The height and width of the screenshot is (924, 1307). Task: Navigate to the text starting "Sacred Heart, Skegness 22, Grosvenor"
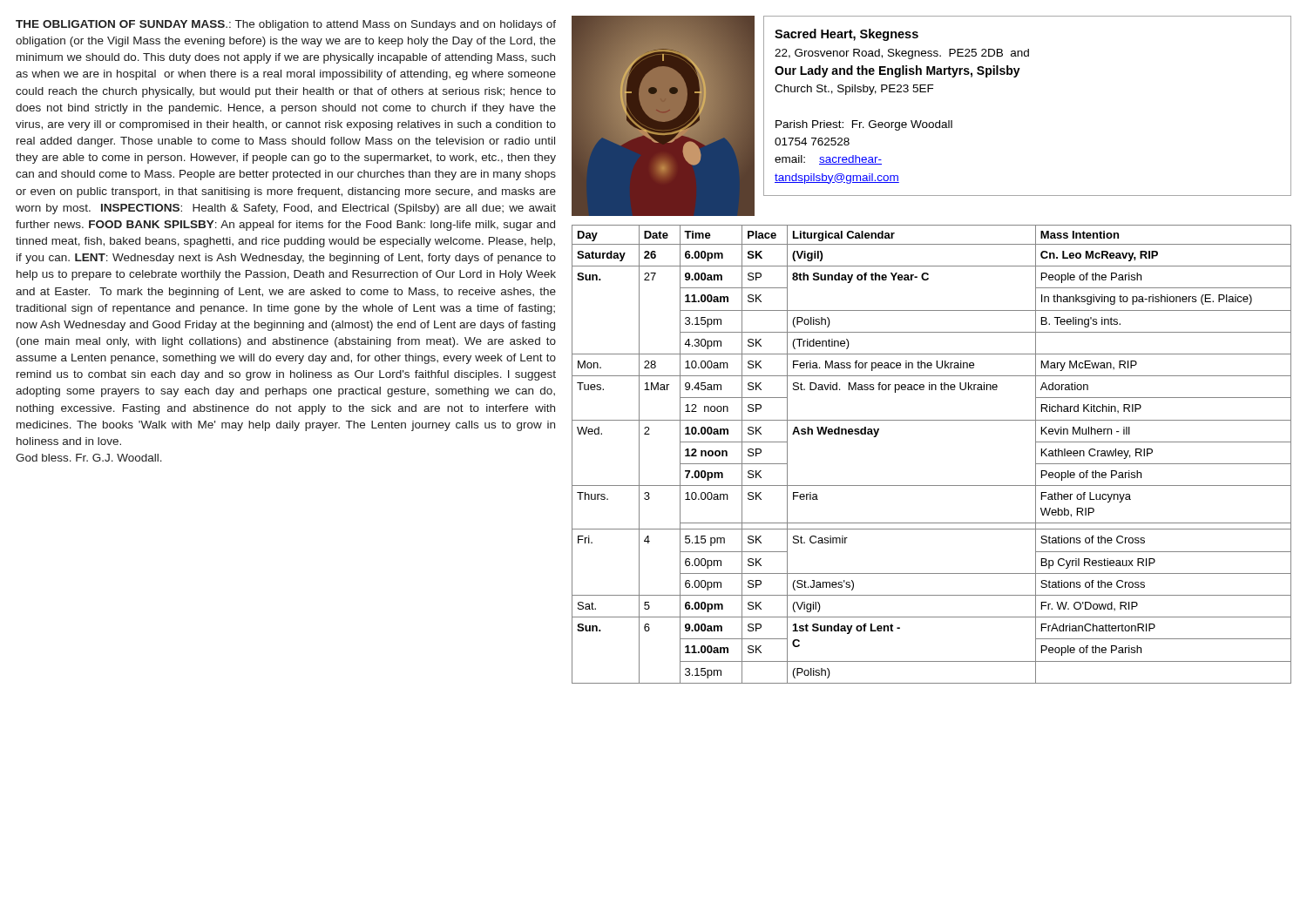[847, 35]
